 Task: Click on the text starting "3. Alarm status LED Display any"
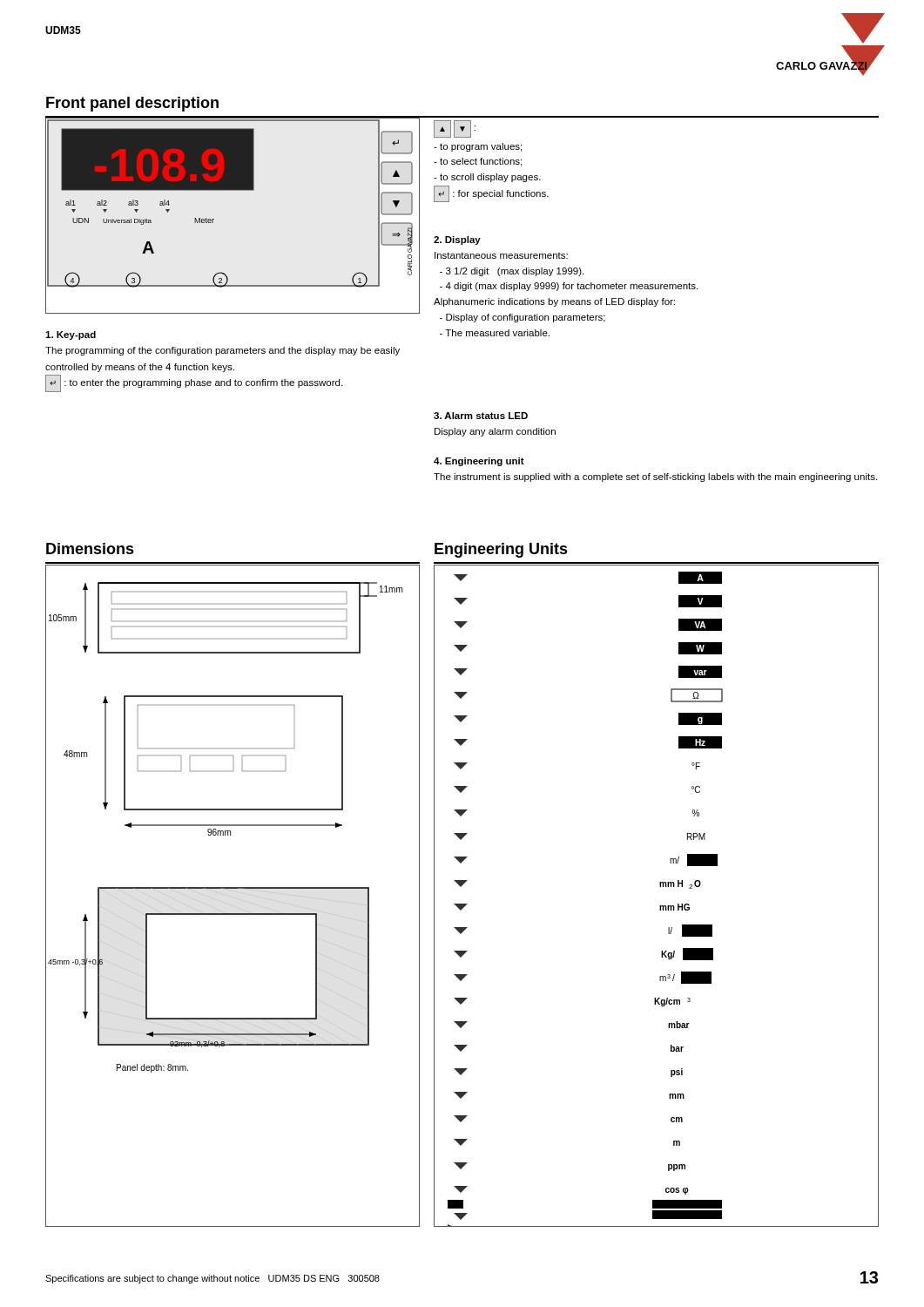495,424
